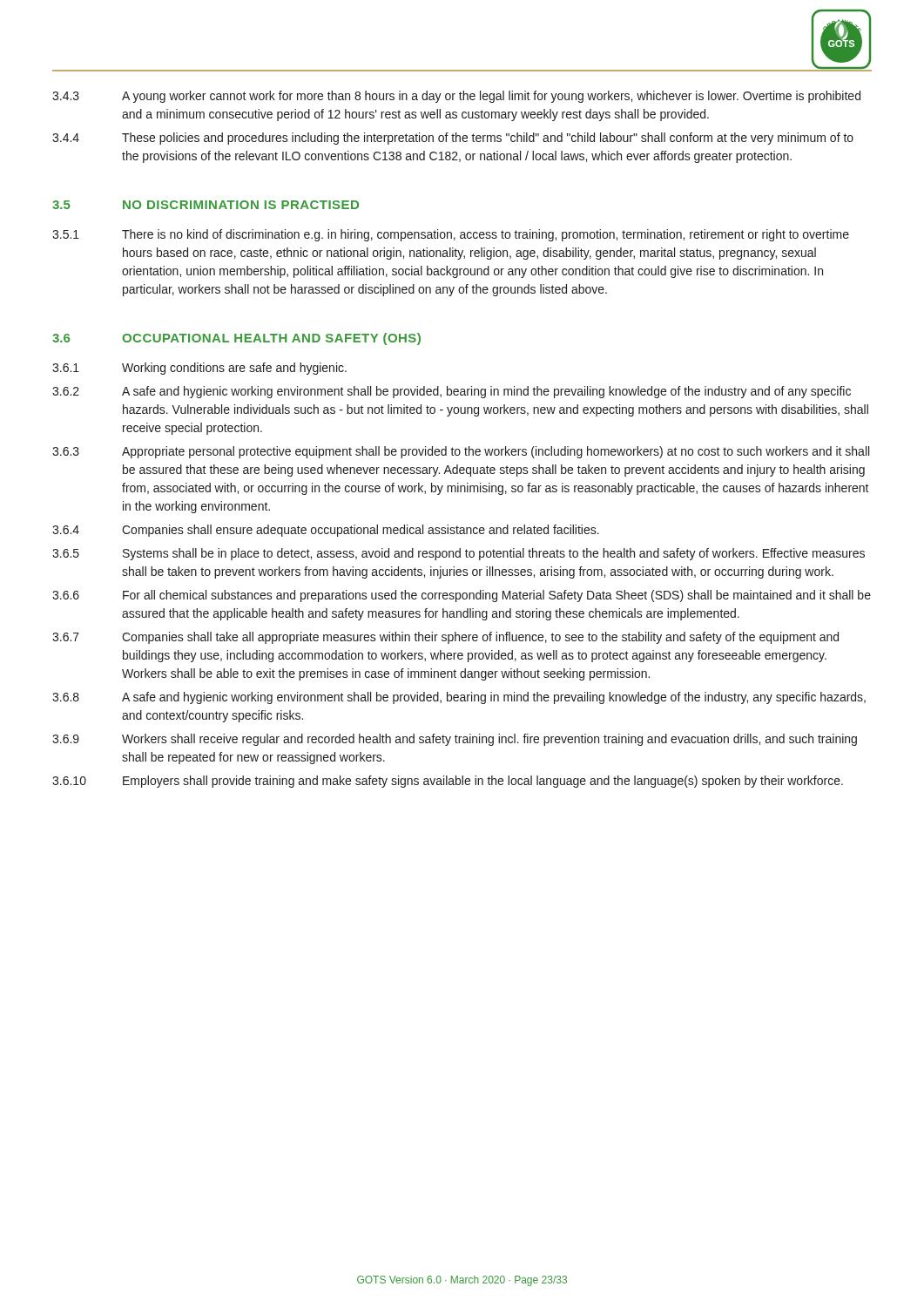
Task: Locate the list item that reads "3.6.6 For all chemical"
Action: [x=462, y=605]
